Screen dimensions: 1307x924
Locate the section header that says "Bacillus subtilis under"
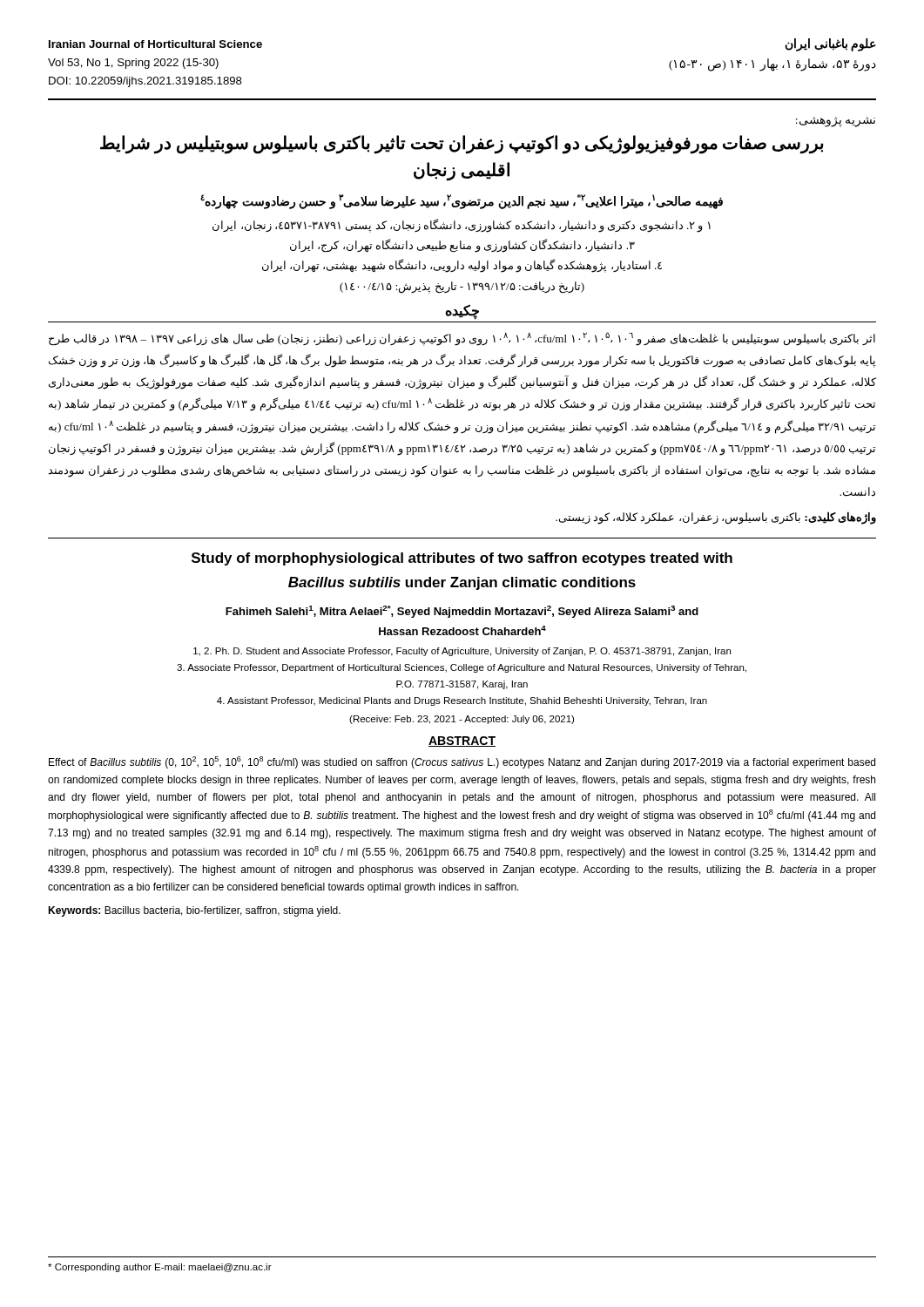(462, 582)
